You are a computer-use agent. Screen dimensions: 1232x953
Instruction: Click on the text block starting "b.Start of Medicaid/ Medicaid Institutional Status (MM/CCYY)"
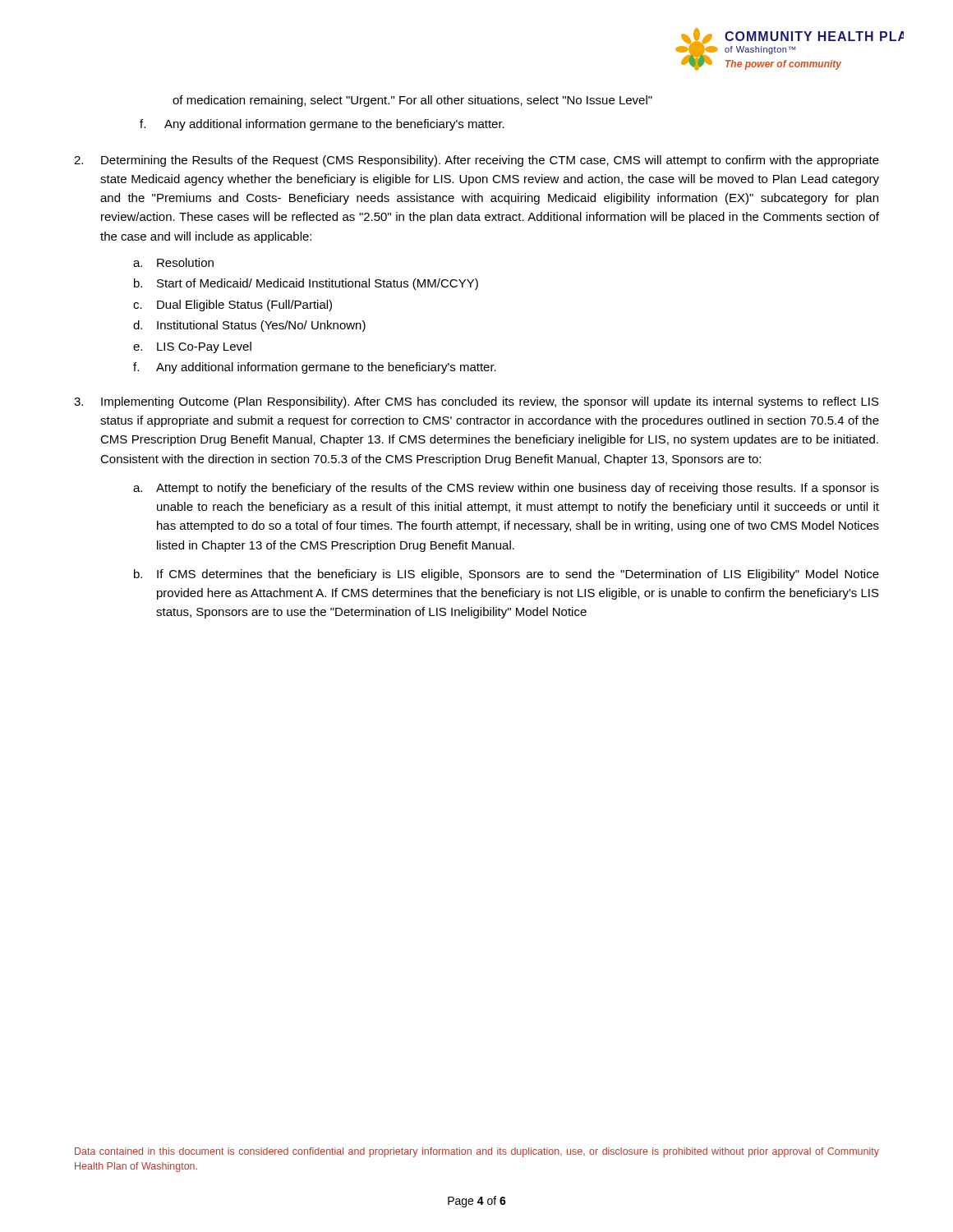tap(306, 284)
